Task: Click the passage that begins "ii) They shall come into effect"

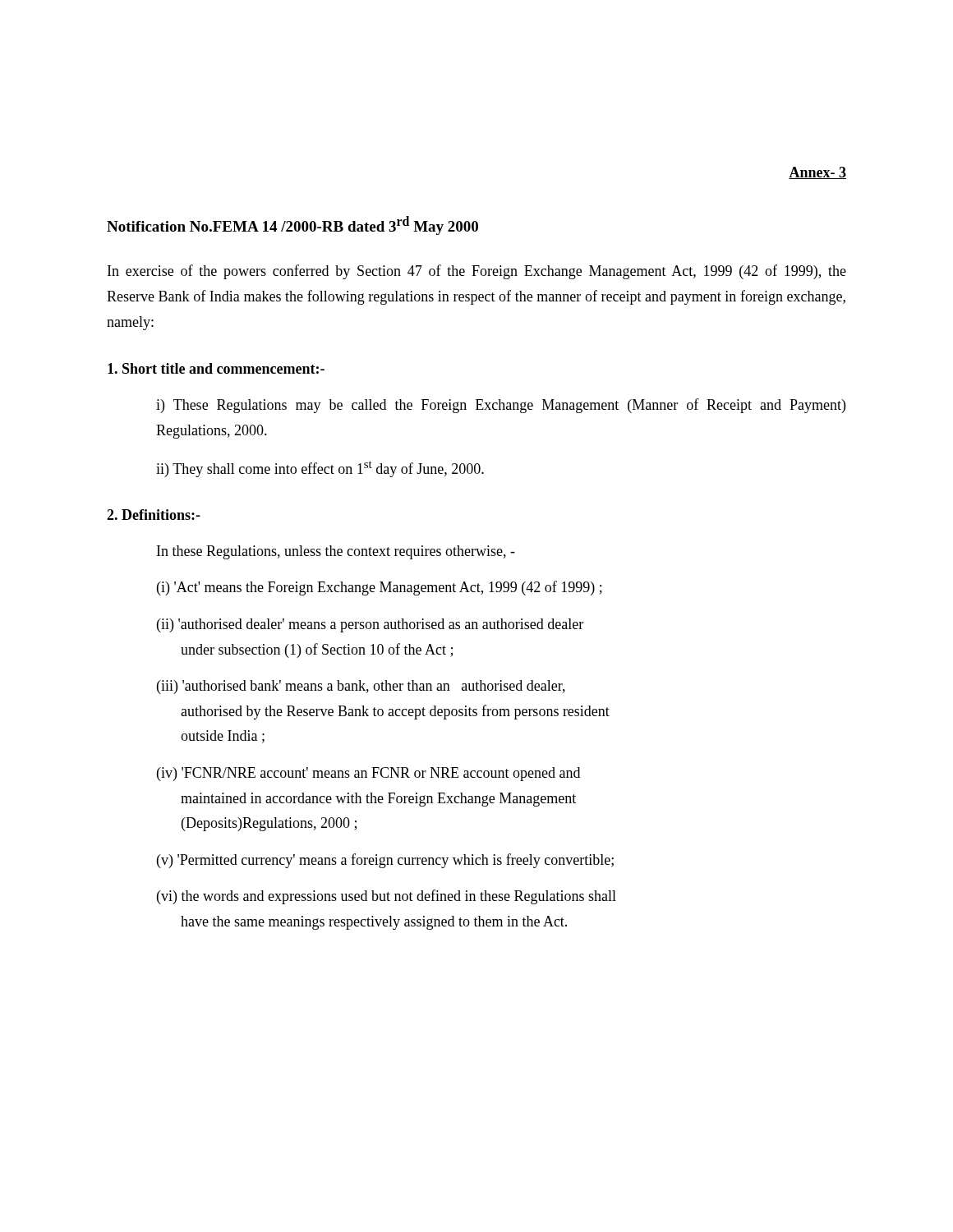Action: [320, 468]
